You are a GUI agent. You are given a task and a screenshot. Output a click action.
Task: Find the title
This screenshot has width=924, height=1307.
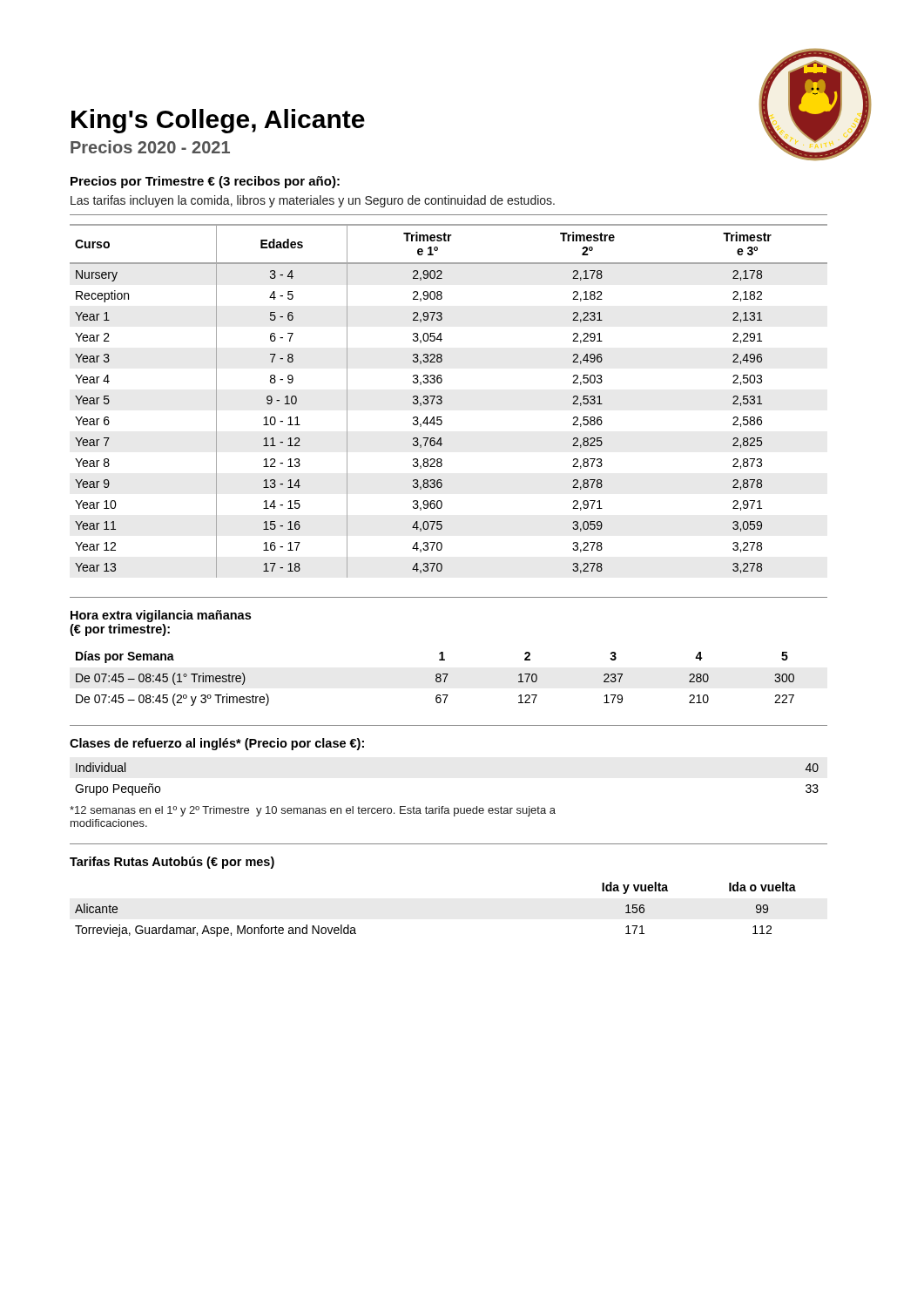click(x=449, y=131)
